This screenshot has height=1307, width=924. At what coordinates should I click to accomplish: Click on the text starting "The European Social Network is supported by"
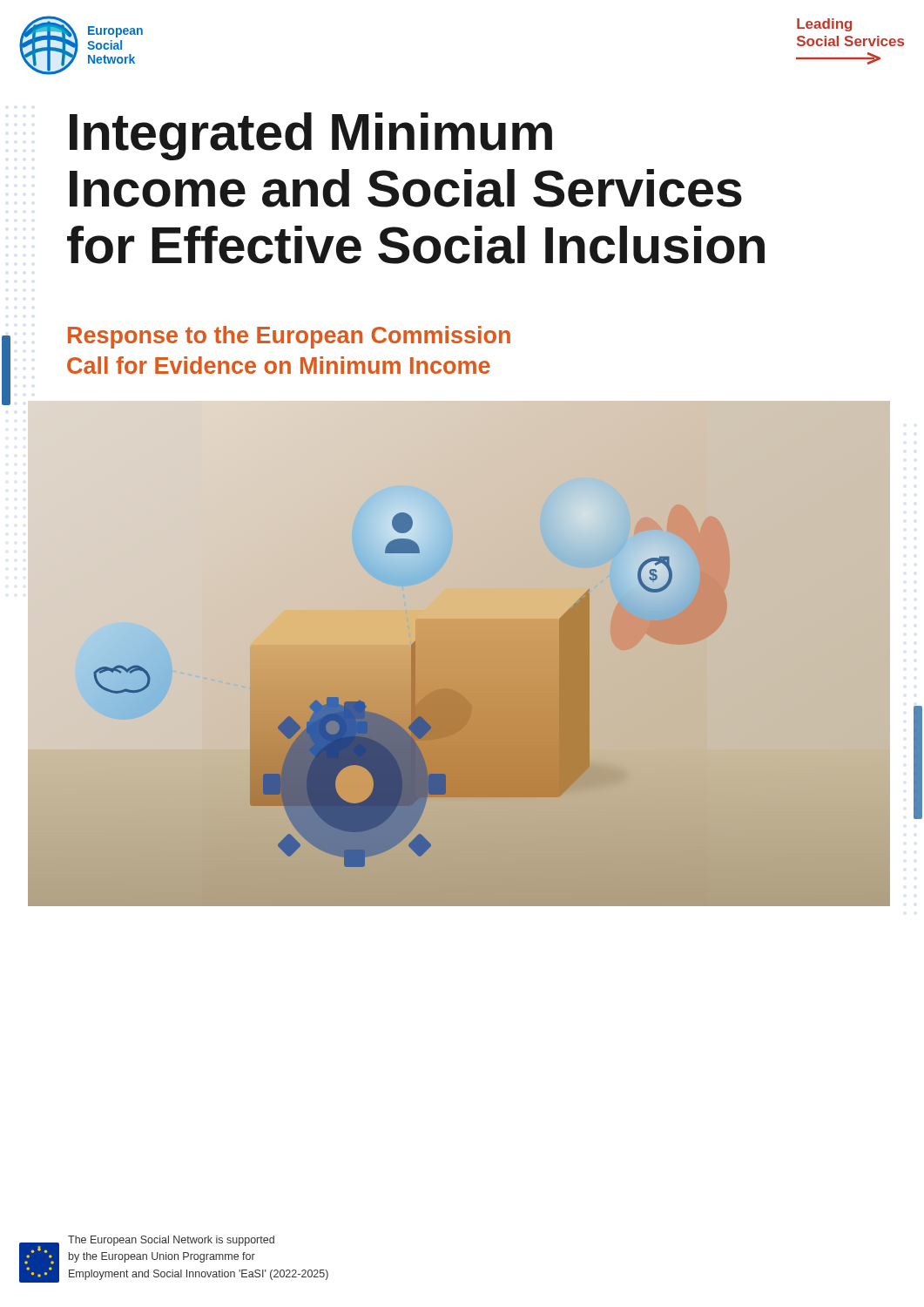[198, 1257]
